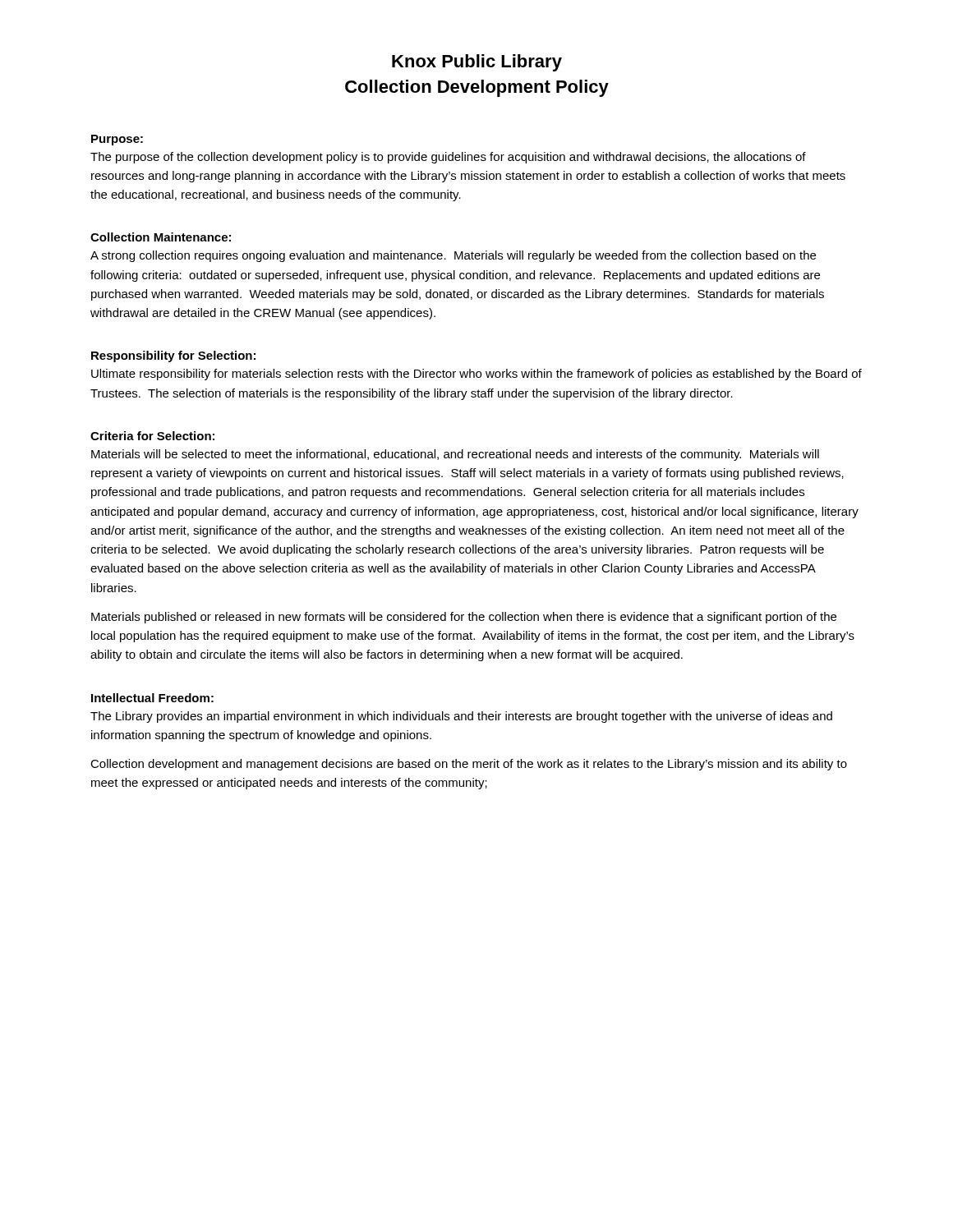
Task: Navigate to the region starting "Materials will be selected to"
Action: (474, 521)
